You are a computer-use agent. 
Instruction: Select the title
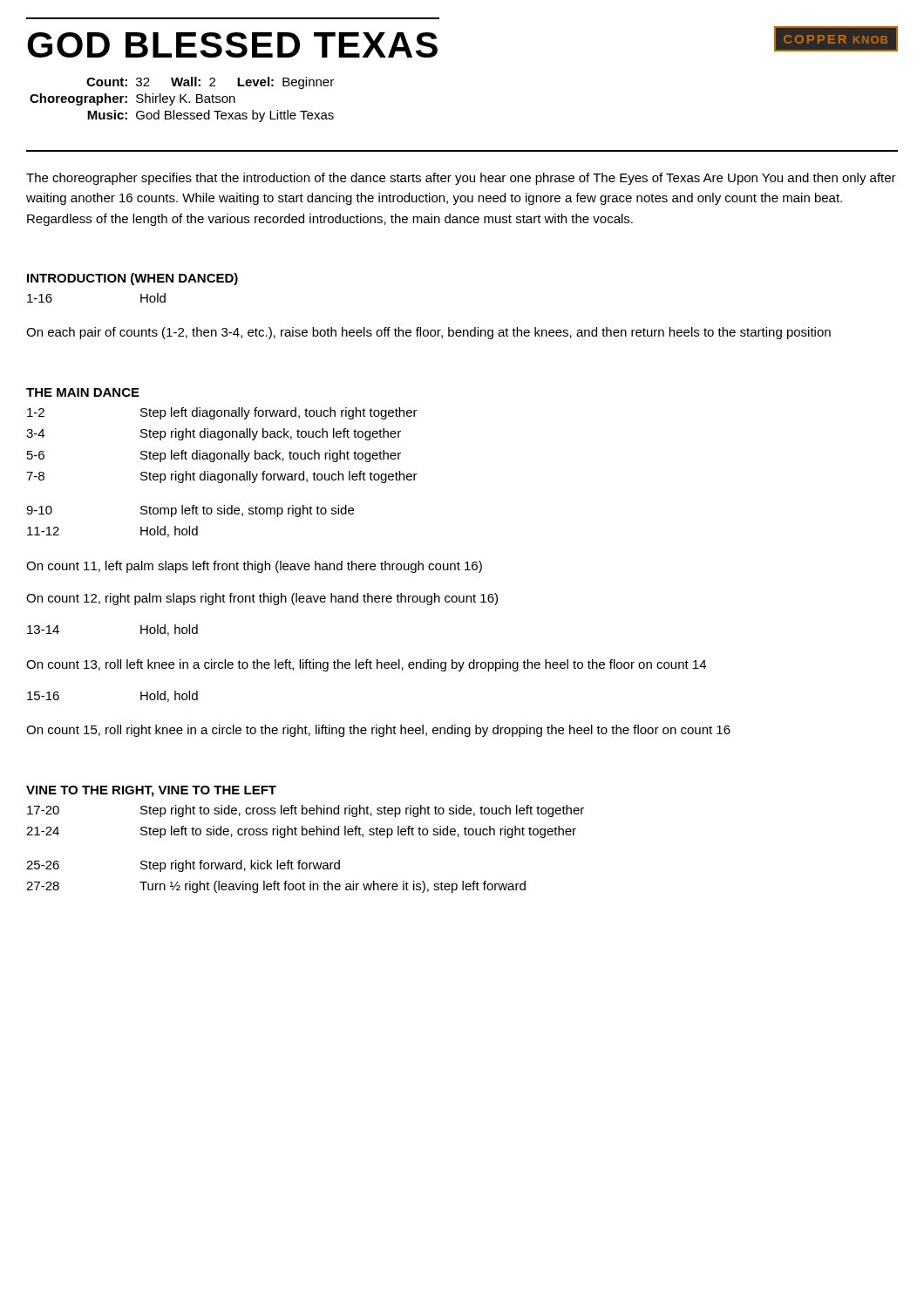pyautogui.click(x=233, y=45)
